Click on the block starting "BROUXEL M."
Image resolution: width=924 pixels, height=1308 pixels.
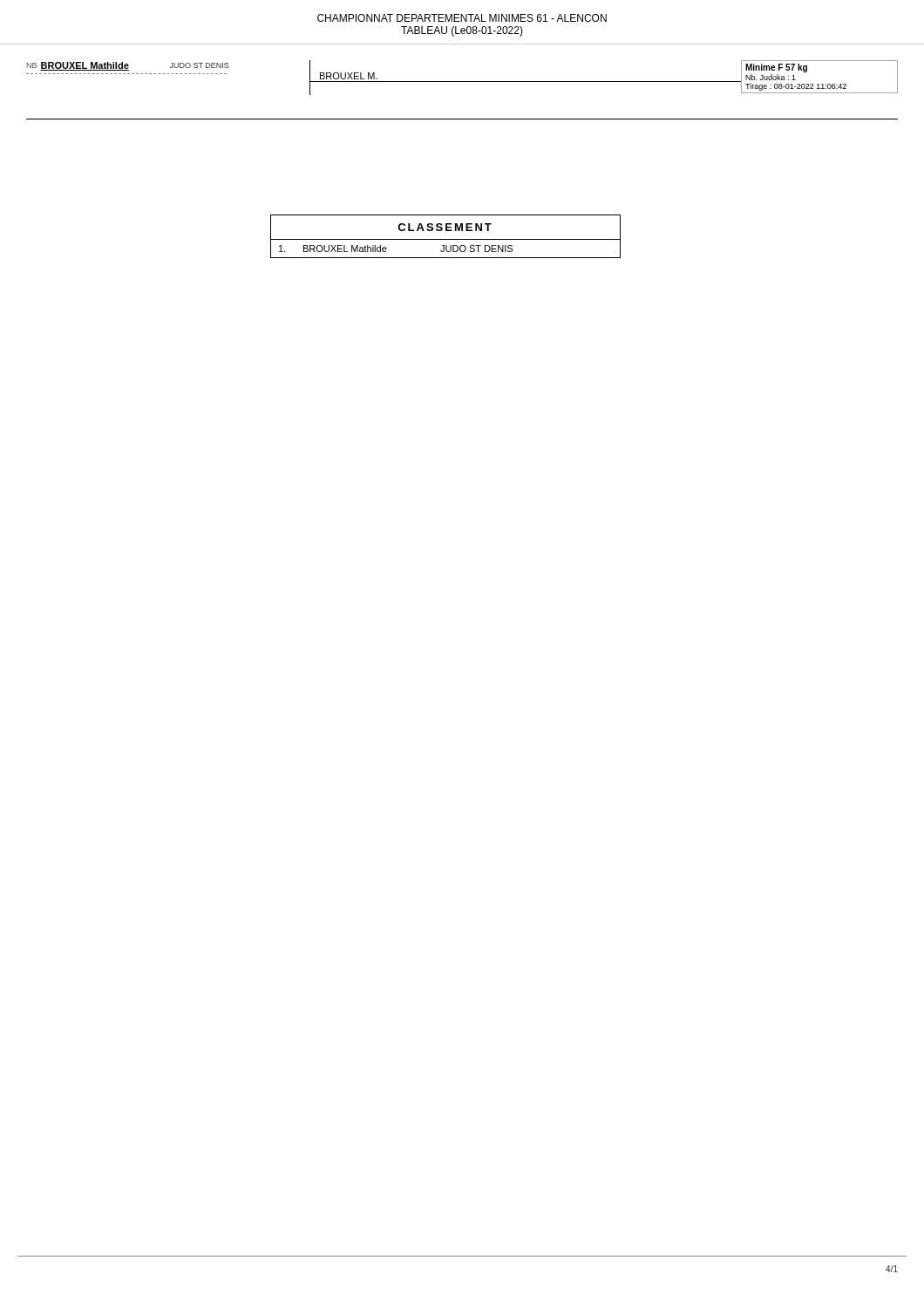(348, 76)
